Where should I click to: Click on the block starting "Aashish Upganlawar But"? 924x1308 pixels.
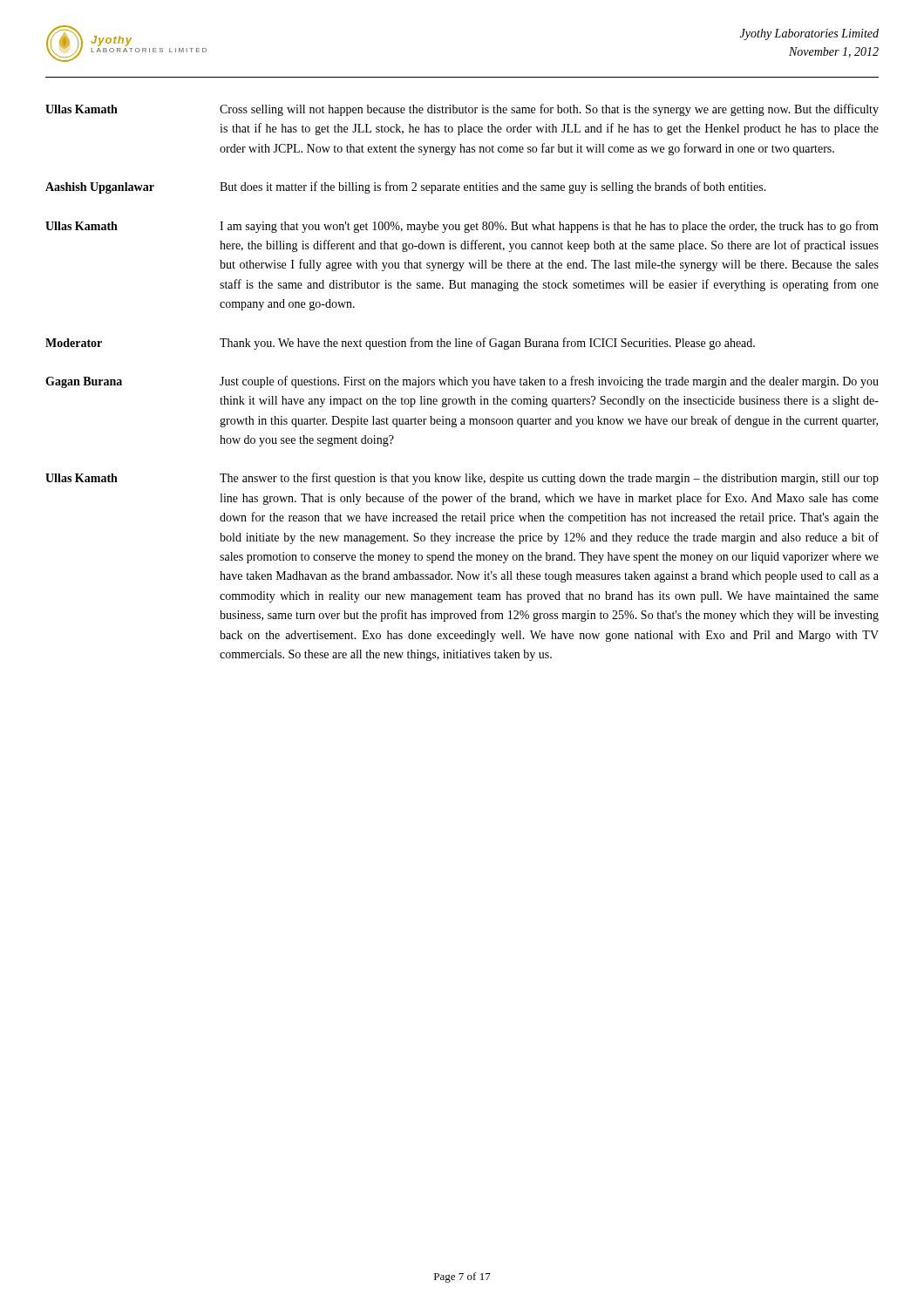tap(462, 188)
